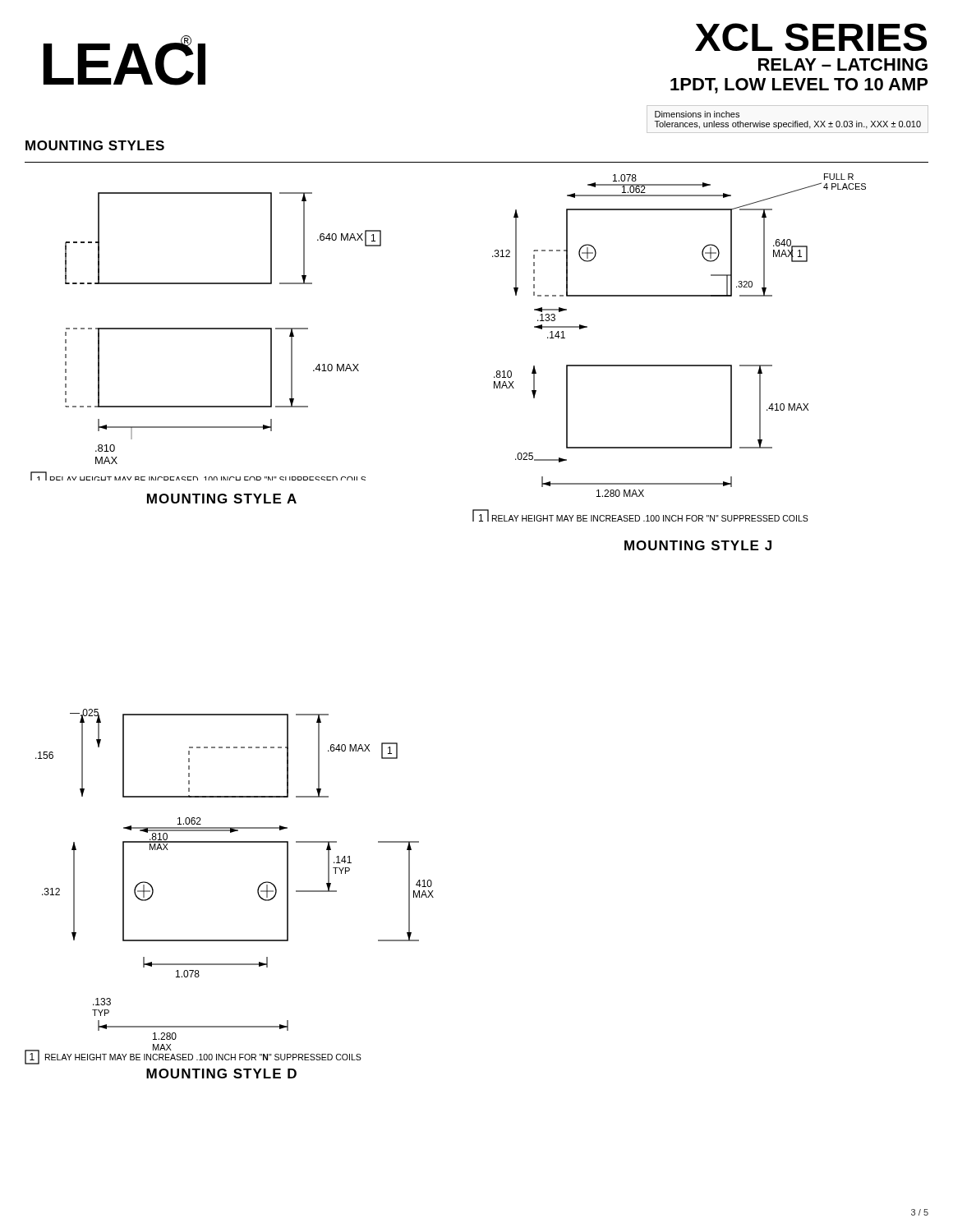Navigate to the region starting "MOUNTING STYLES"

point(95,146)
